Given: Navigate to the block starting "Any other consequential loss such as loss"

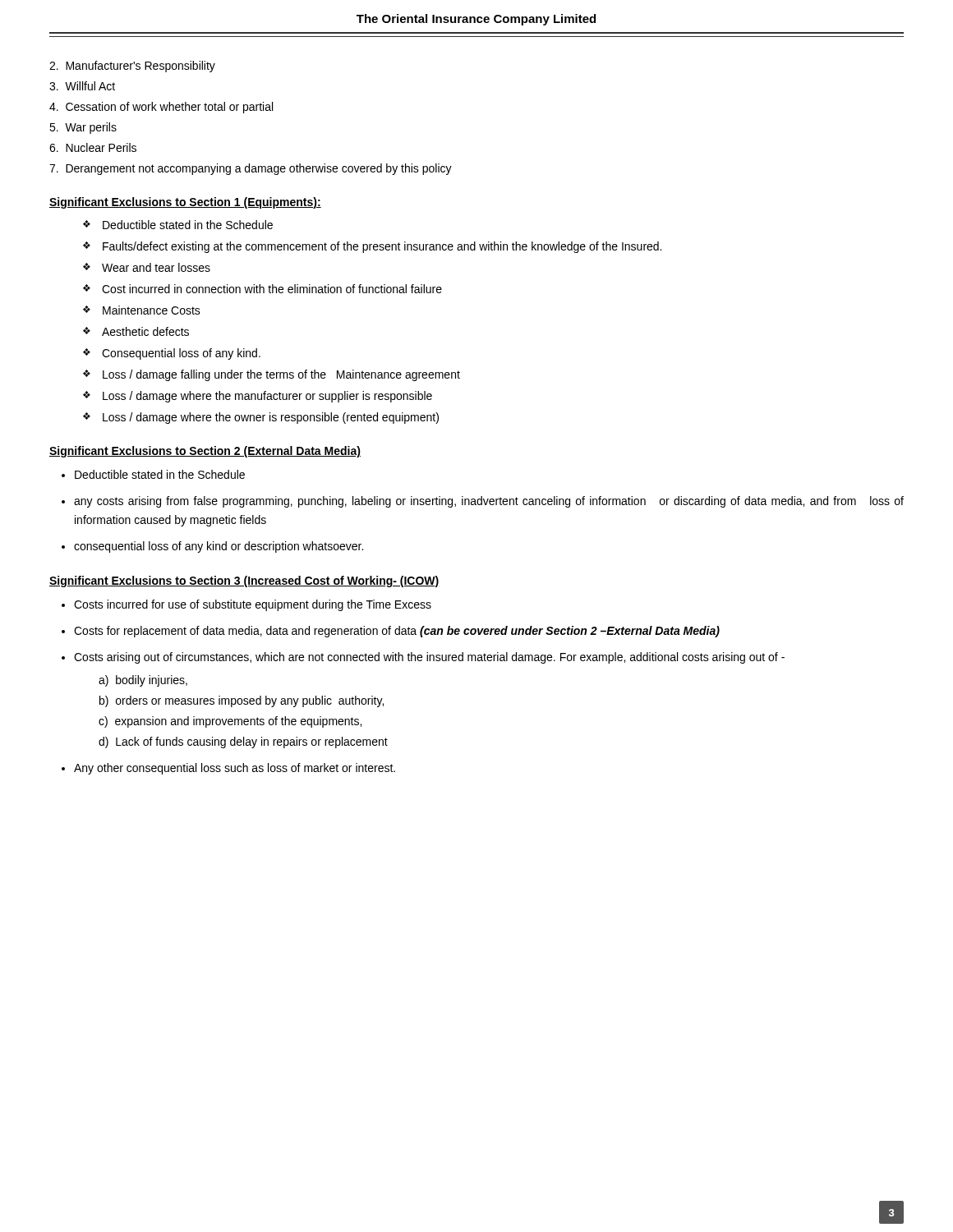Looking at the screenshot, I should click(x=235, y=768).
